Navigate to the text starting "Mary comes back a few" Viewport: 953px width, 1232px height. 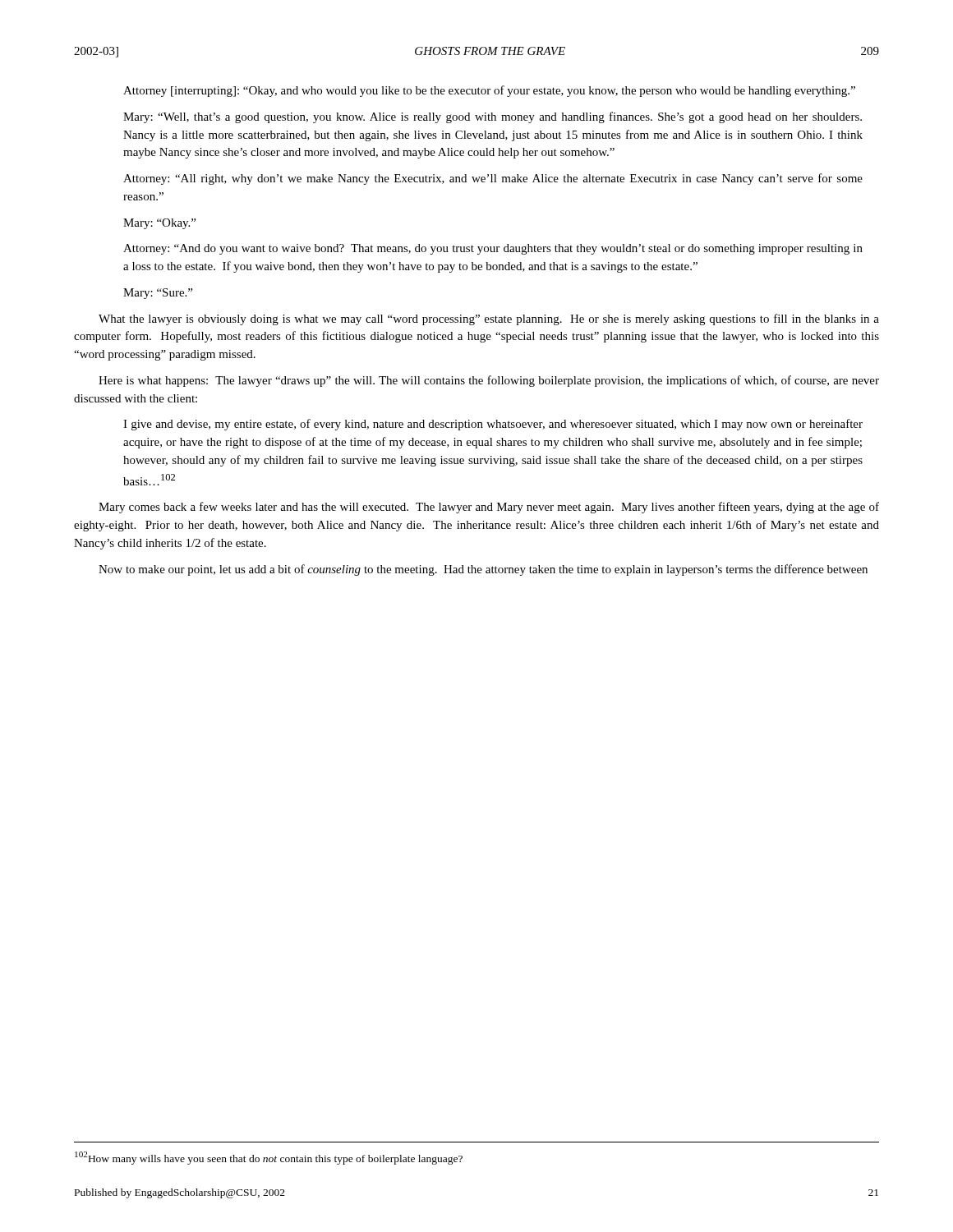476,525
